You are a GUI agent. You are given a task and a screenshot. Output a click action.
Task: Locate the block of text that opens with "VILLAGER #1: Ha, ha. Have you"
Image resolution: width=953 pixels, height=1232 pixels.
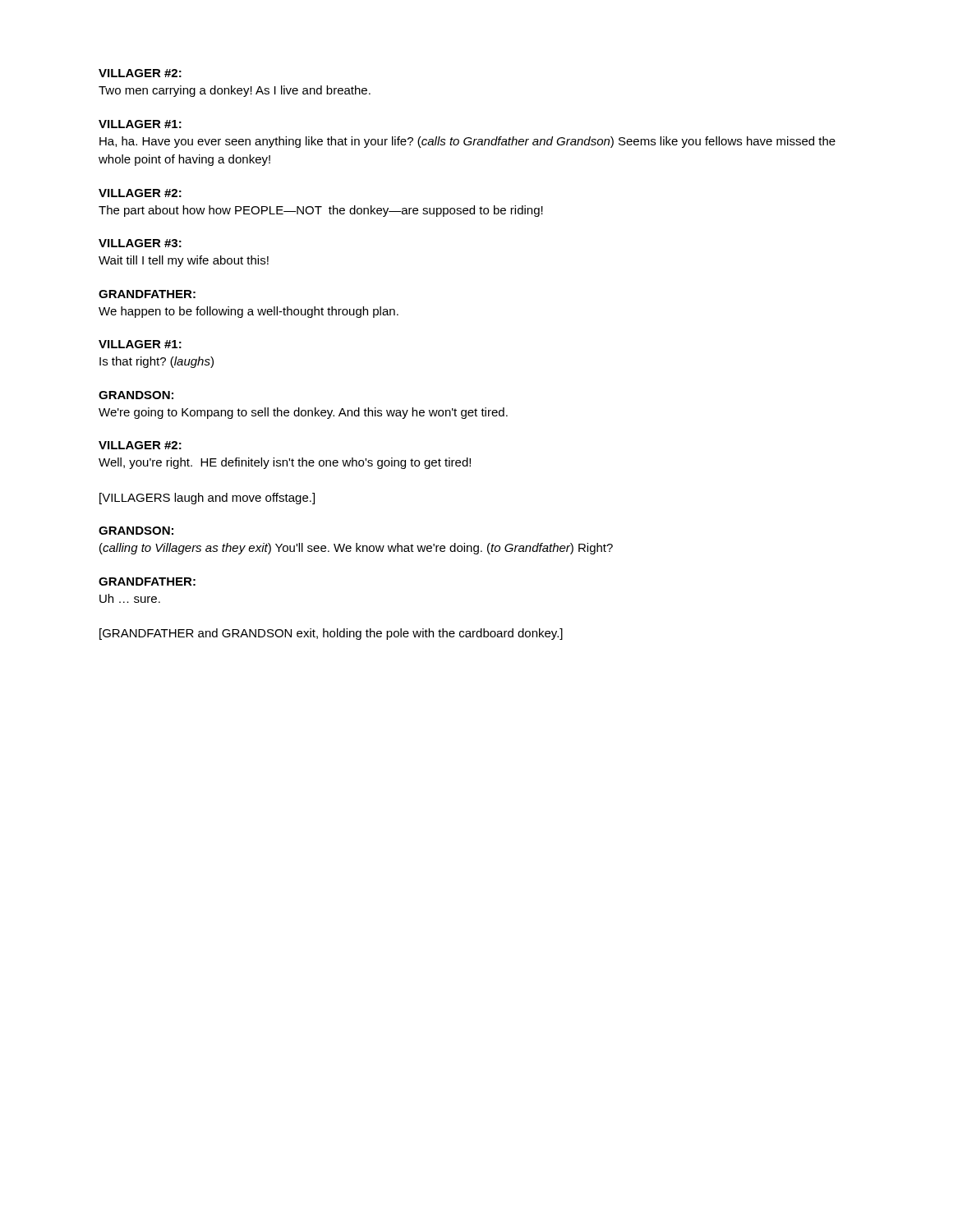476,142
